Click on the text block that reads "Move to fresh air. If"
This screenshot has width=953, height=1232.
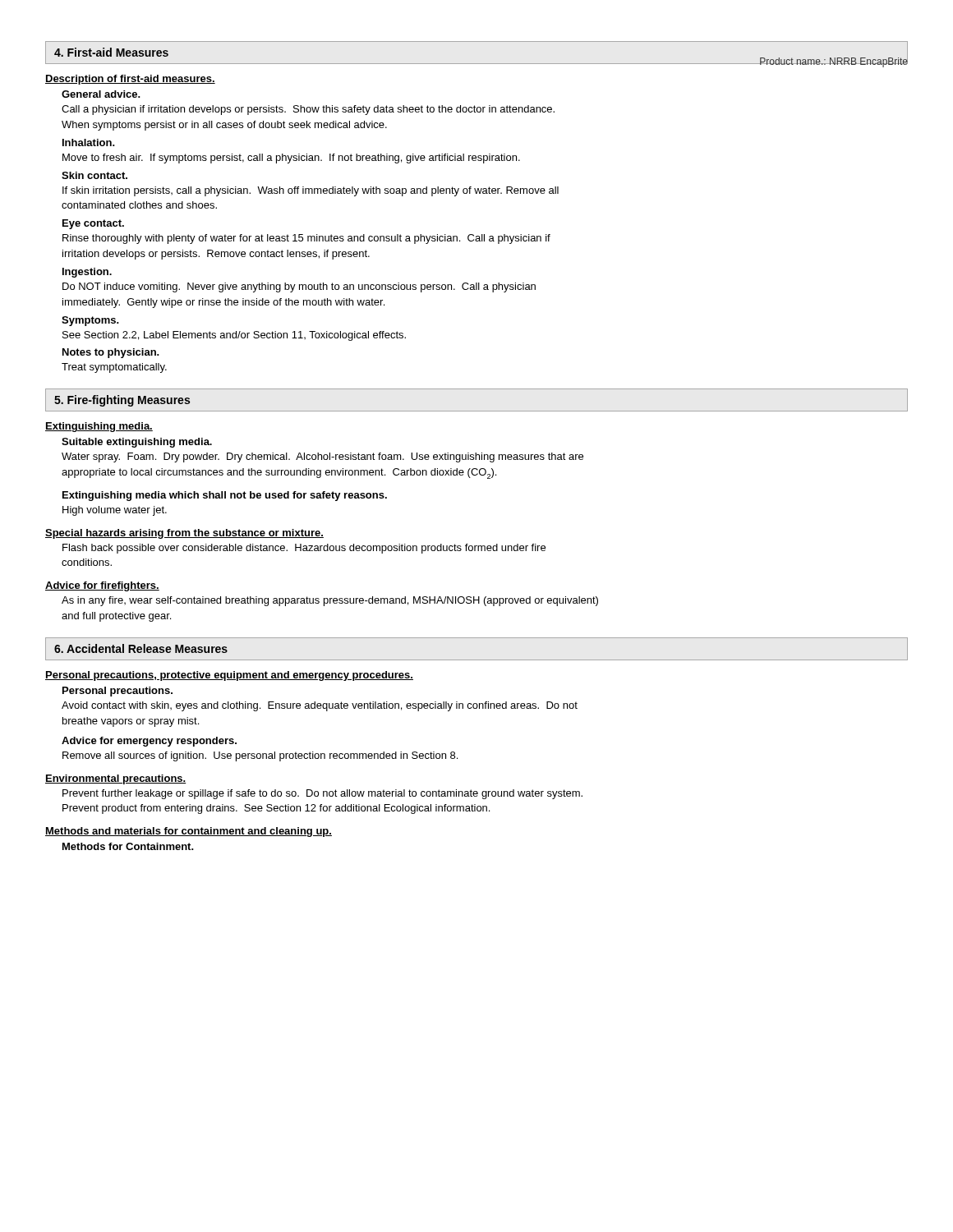pos(291,157)
